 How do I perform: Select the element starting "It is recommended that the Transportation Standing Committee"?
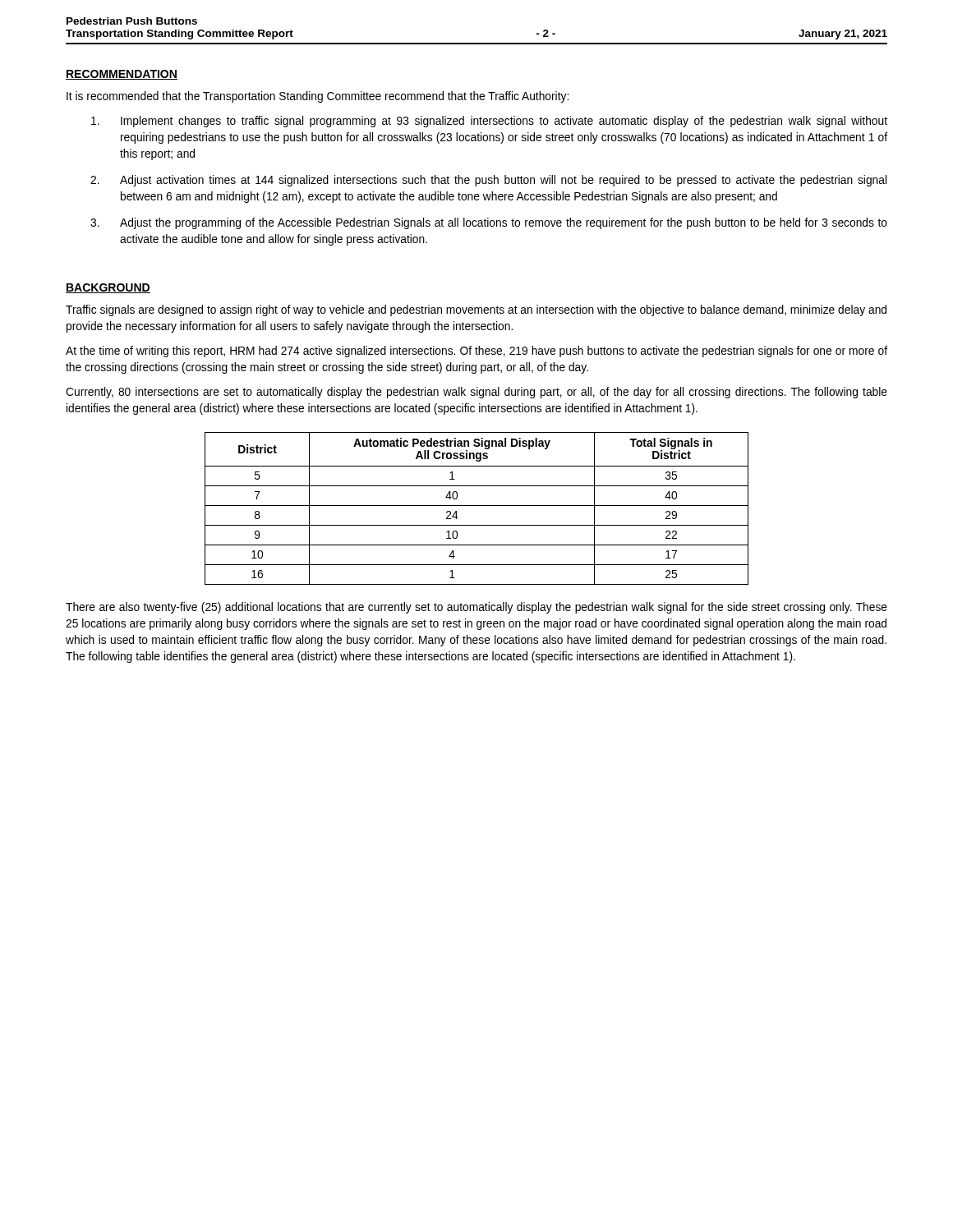click(318, 96)
